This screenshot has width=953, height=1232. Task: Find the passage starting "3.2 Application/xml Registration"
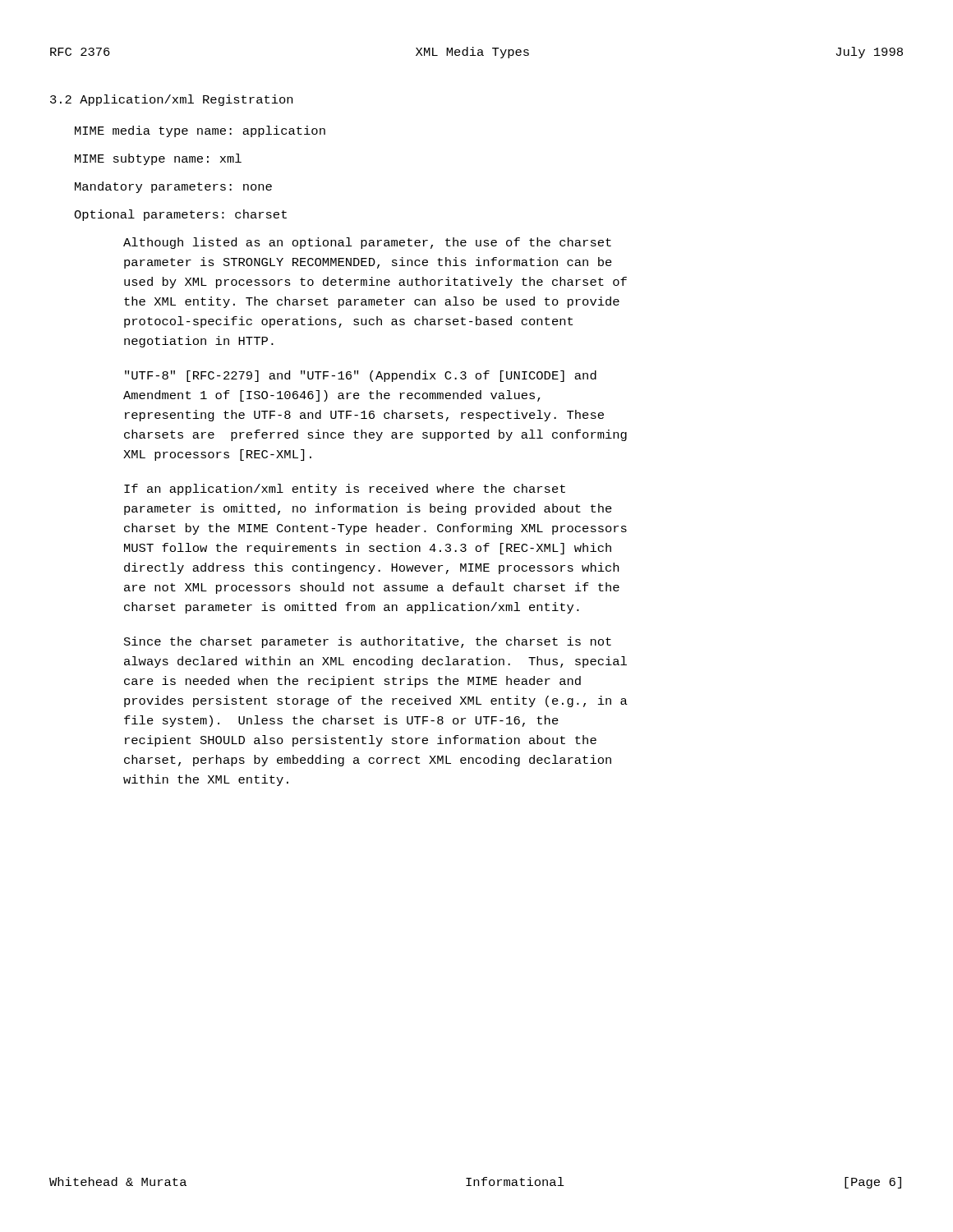[x=172, y=100]
